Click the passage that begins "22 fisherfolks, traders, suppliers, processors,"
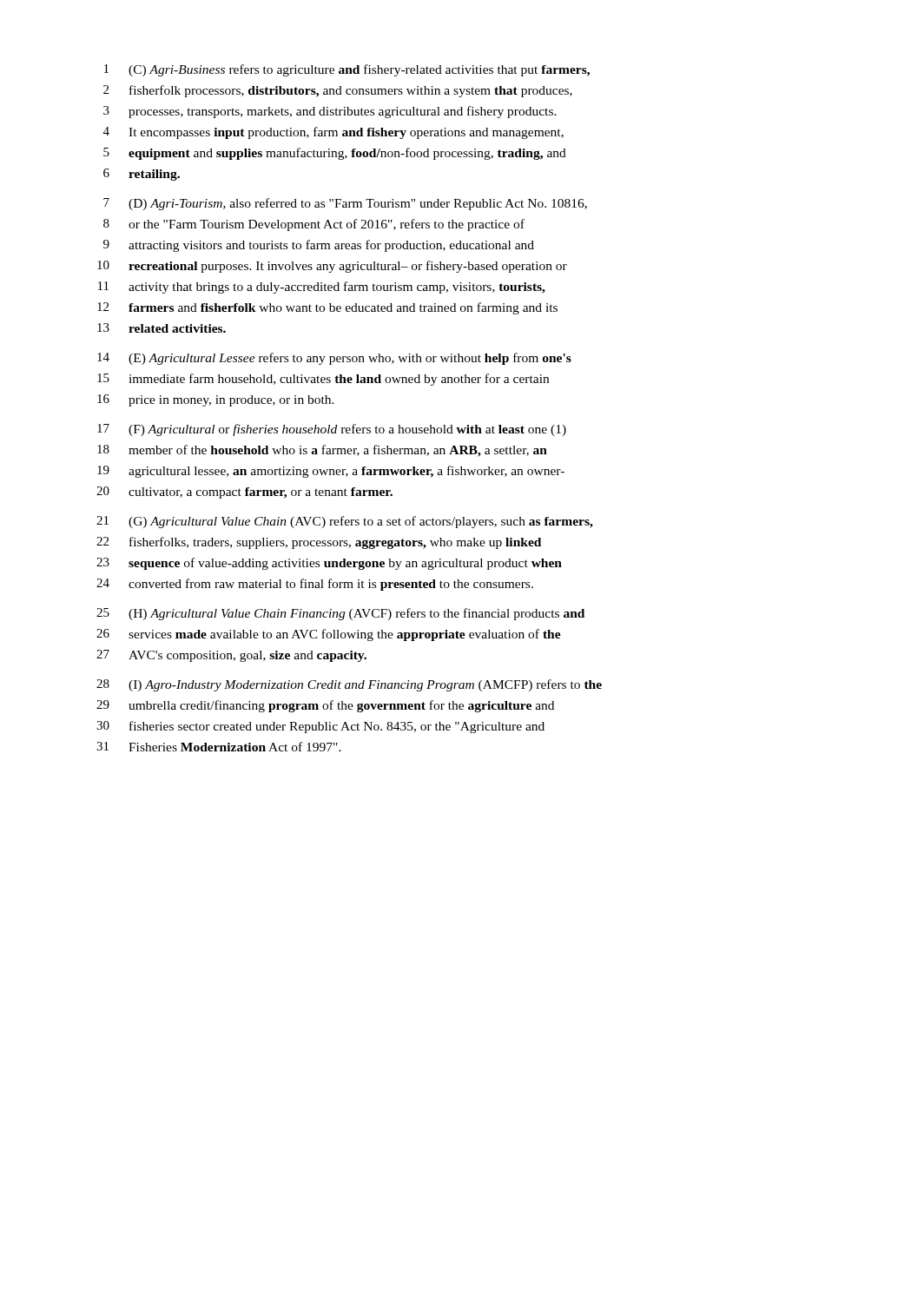 pyautogui.click(x=471, y=542)
